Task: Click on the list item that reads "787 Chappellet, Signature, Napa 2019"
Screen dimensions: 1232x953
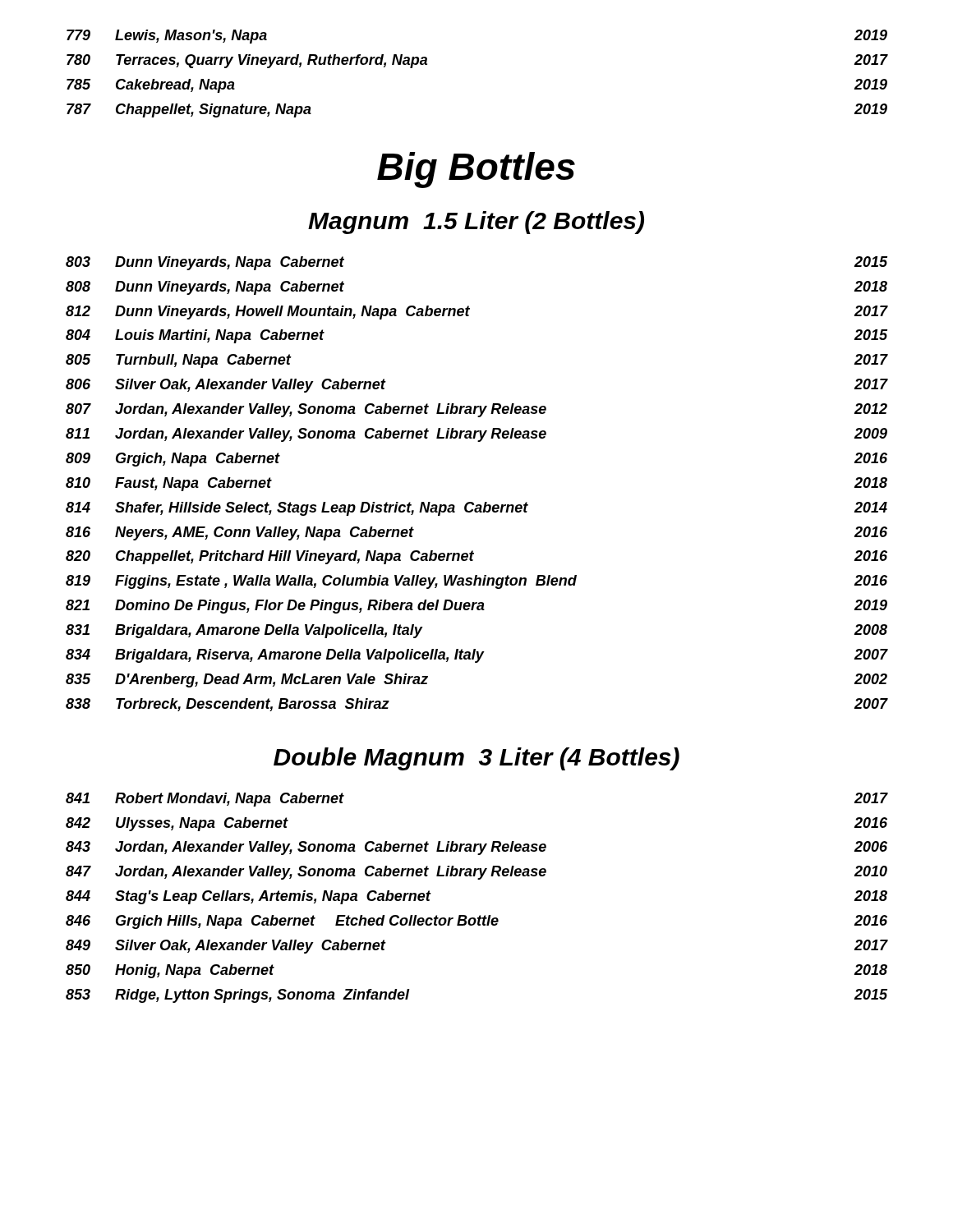Action: click(x=219, y=110)
